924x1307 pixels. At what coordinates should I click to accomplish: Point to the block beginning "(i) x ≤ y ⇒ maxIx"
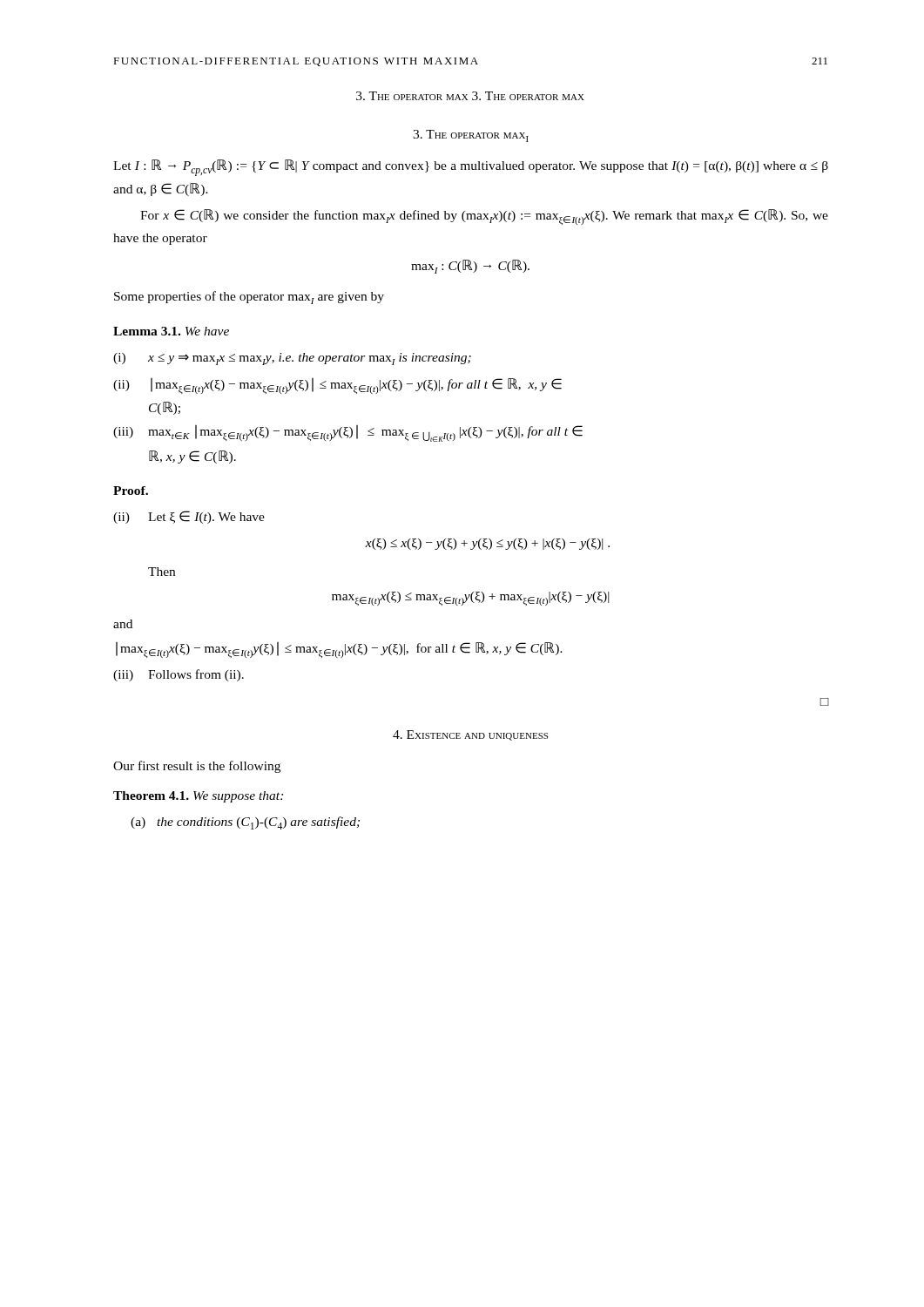pyautogui.click(x=471, y=359)
